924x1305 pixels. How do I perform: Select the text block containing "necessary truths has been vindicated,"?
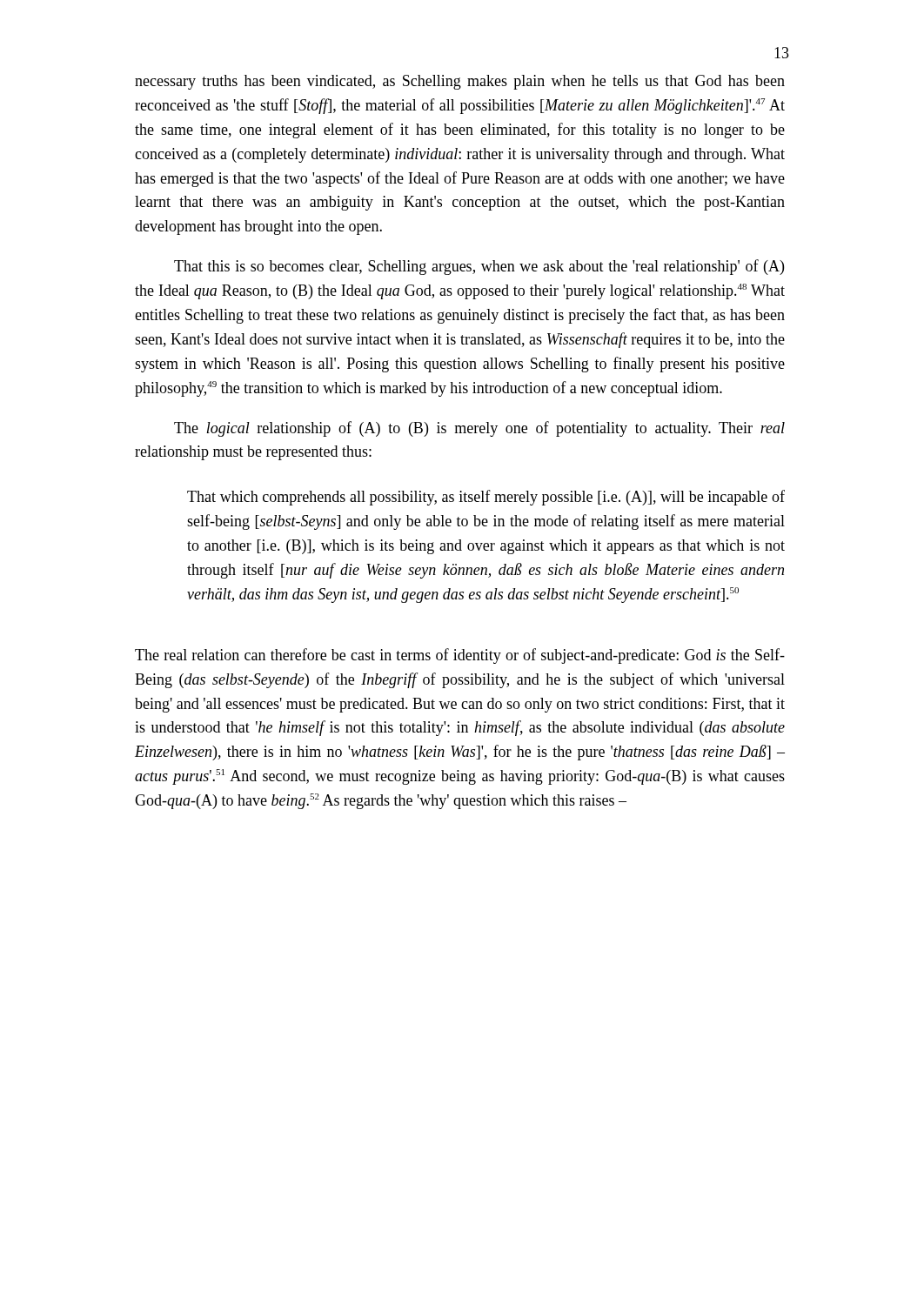point(460,155)
